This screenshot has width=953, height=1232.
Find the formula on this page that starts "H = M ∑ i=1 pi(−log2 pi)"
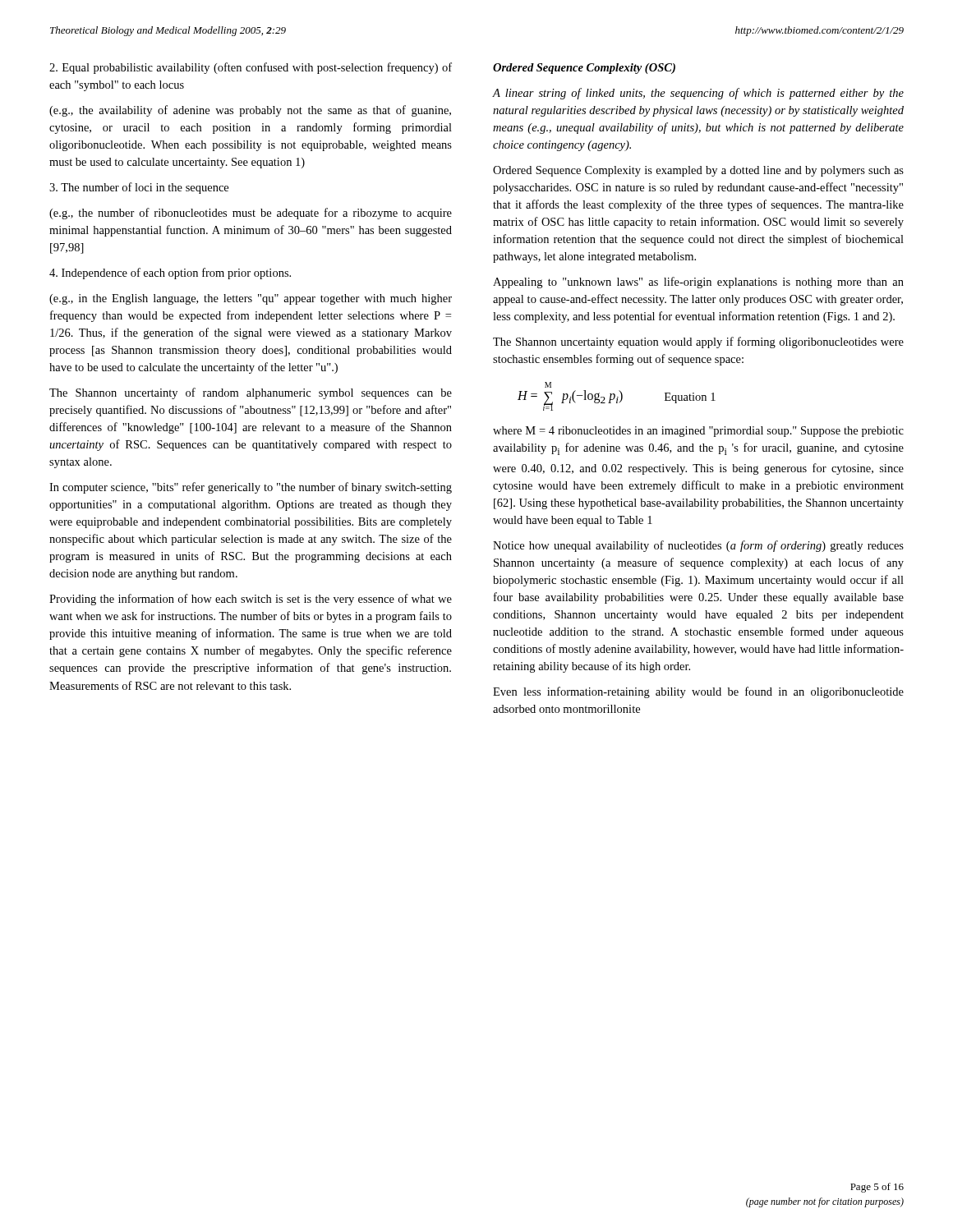coord(617,397)
